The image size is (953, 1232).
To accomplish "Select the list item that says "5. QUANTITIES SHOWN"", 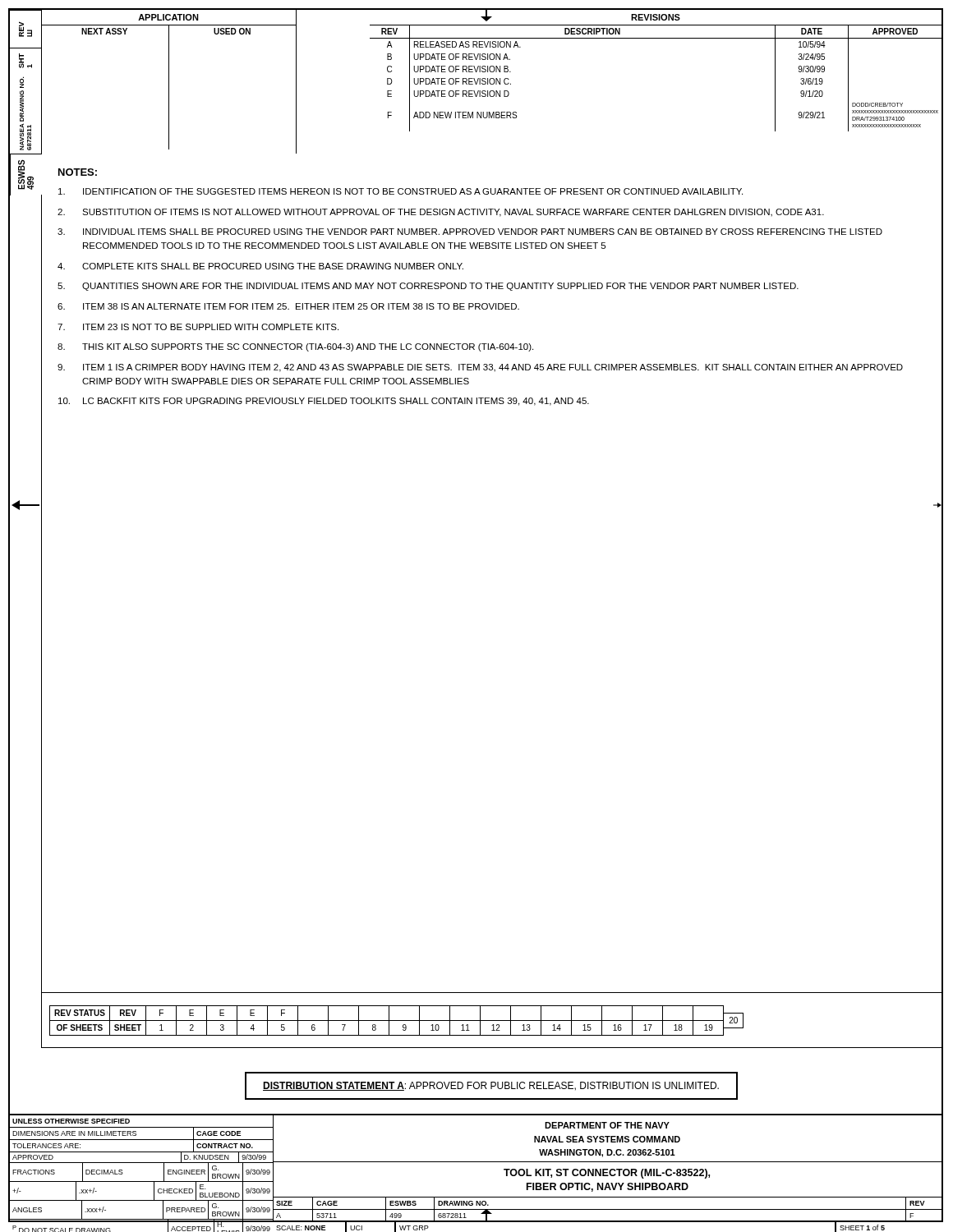I will tap(428, 286).
